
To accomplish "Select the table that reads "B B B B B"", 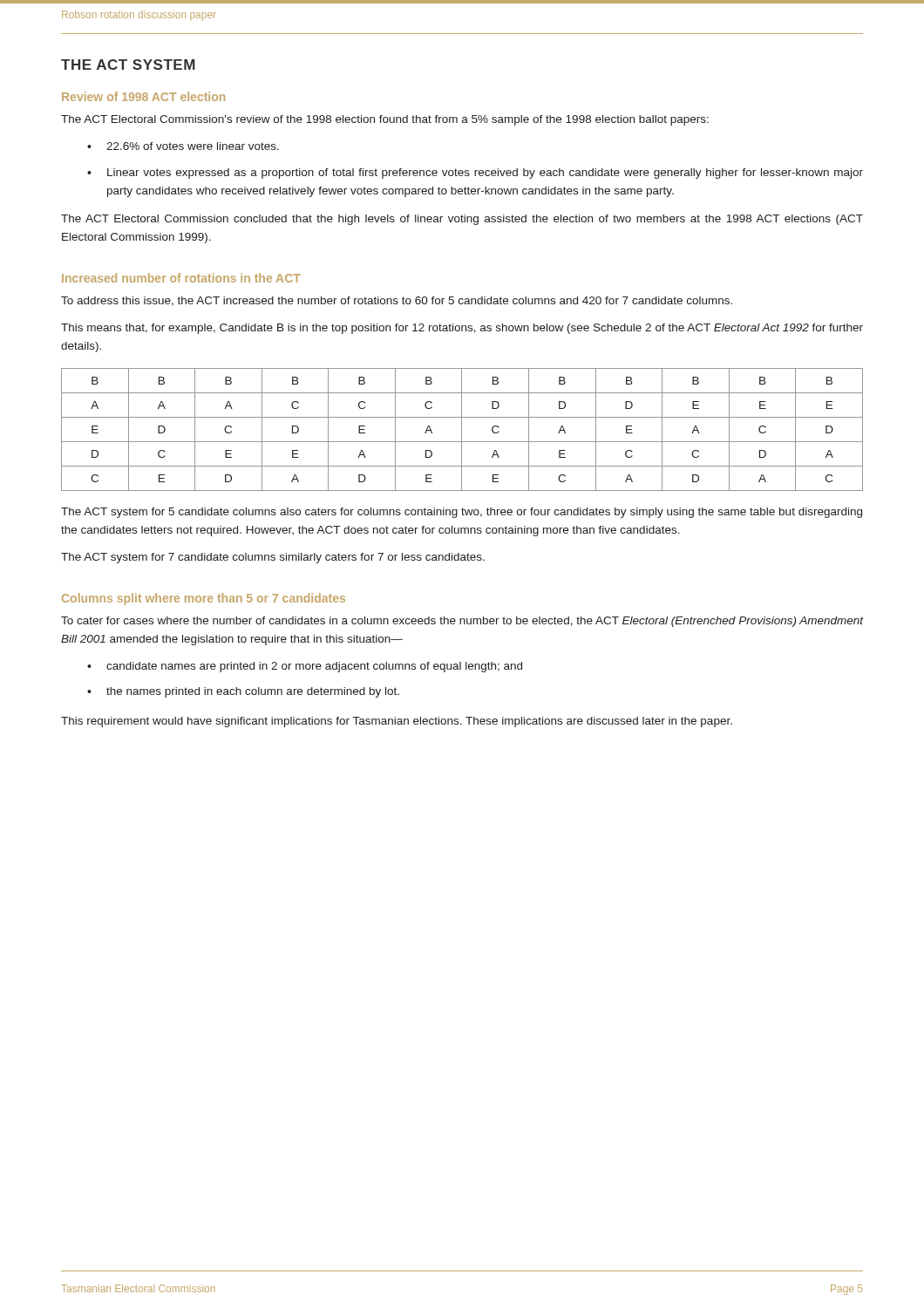I will click(x=462, y=430).
